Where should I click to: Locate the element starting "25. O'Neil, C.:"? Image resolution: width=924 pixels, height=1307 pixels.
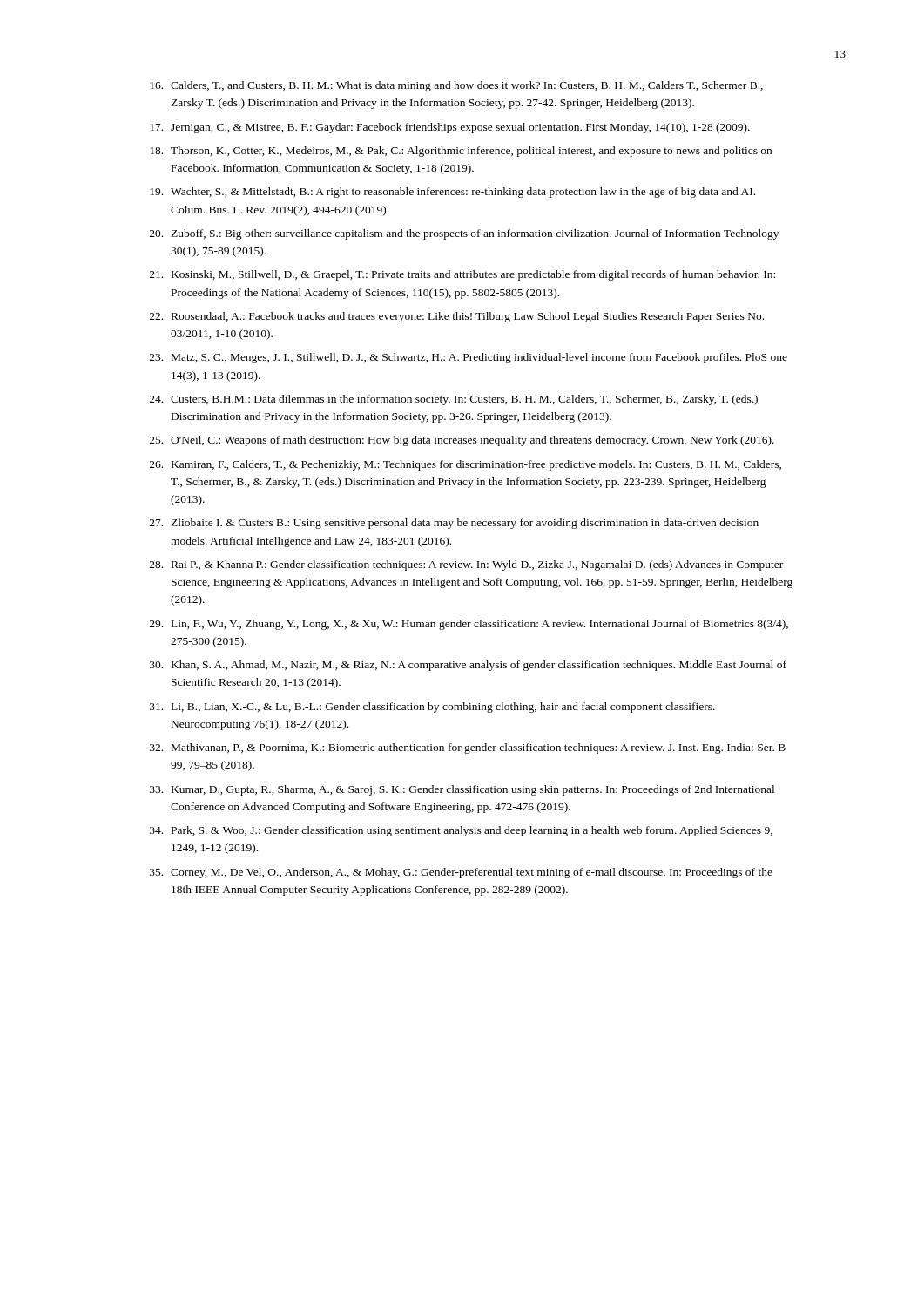coord(462,440)
